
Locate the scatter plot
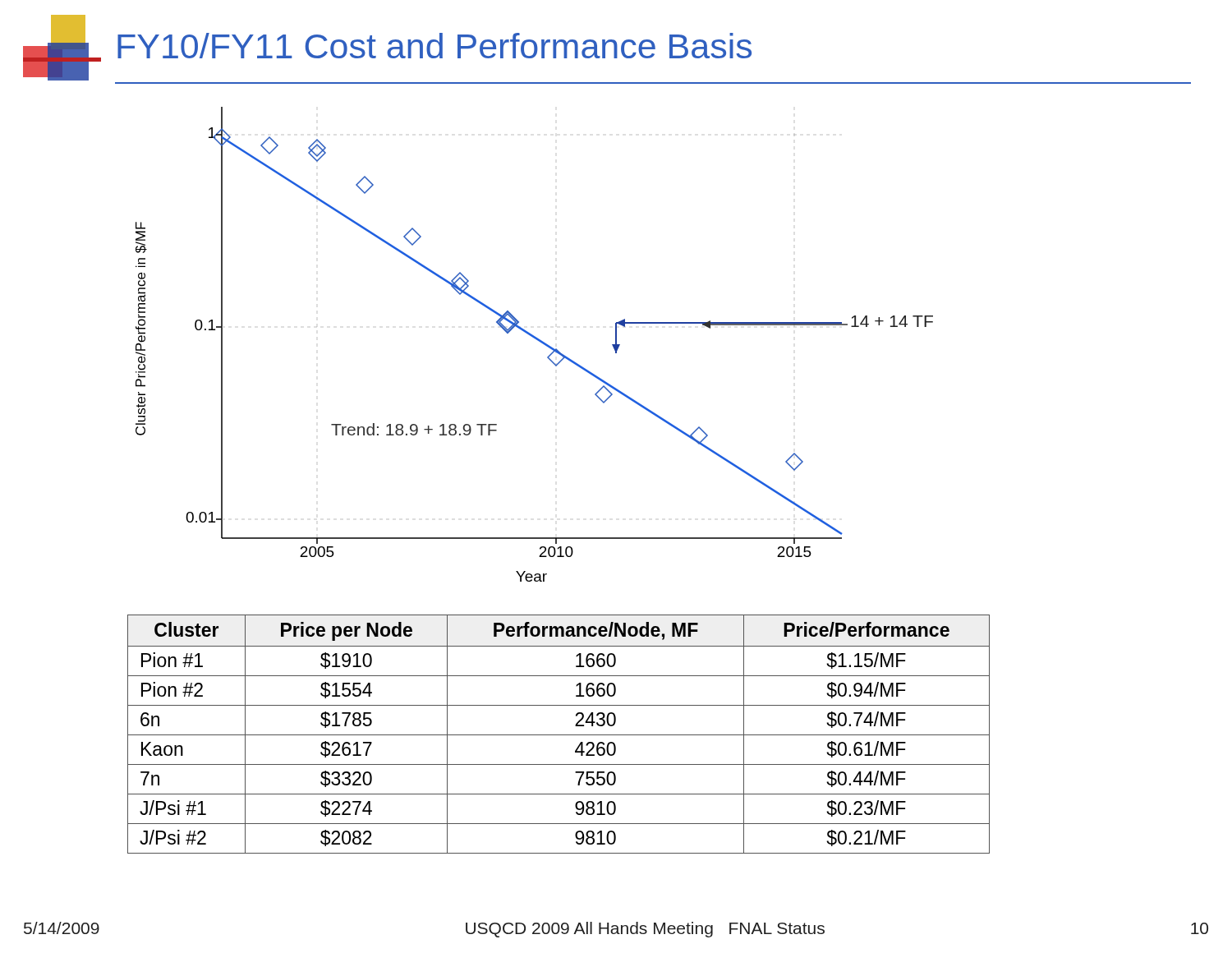pos(595,345)
